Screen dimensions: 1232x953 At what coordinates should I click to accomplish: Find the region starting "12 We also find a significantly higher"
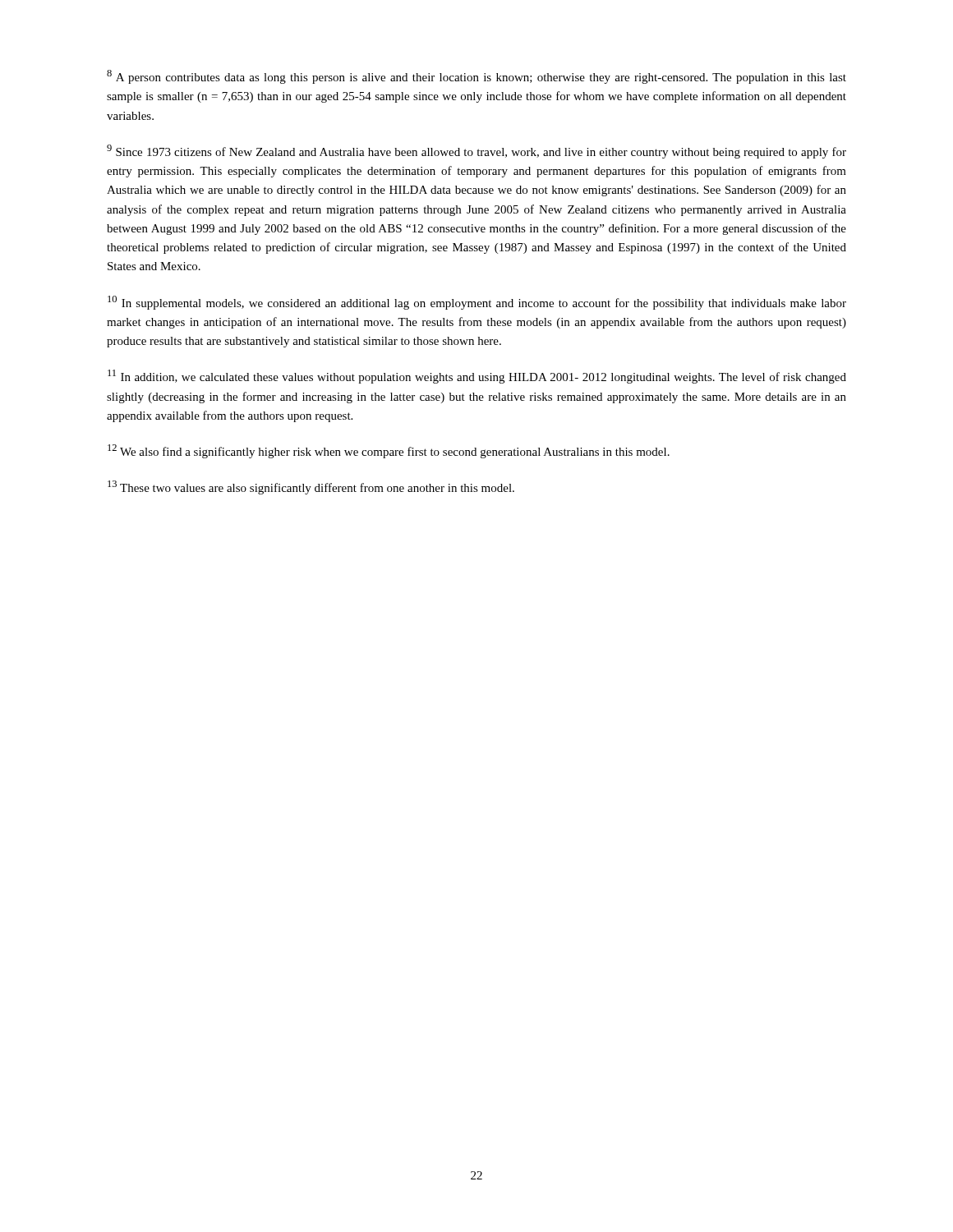point(388,450)
